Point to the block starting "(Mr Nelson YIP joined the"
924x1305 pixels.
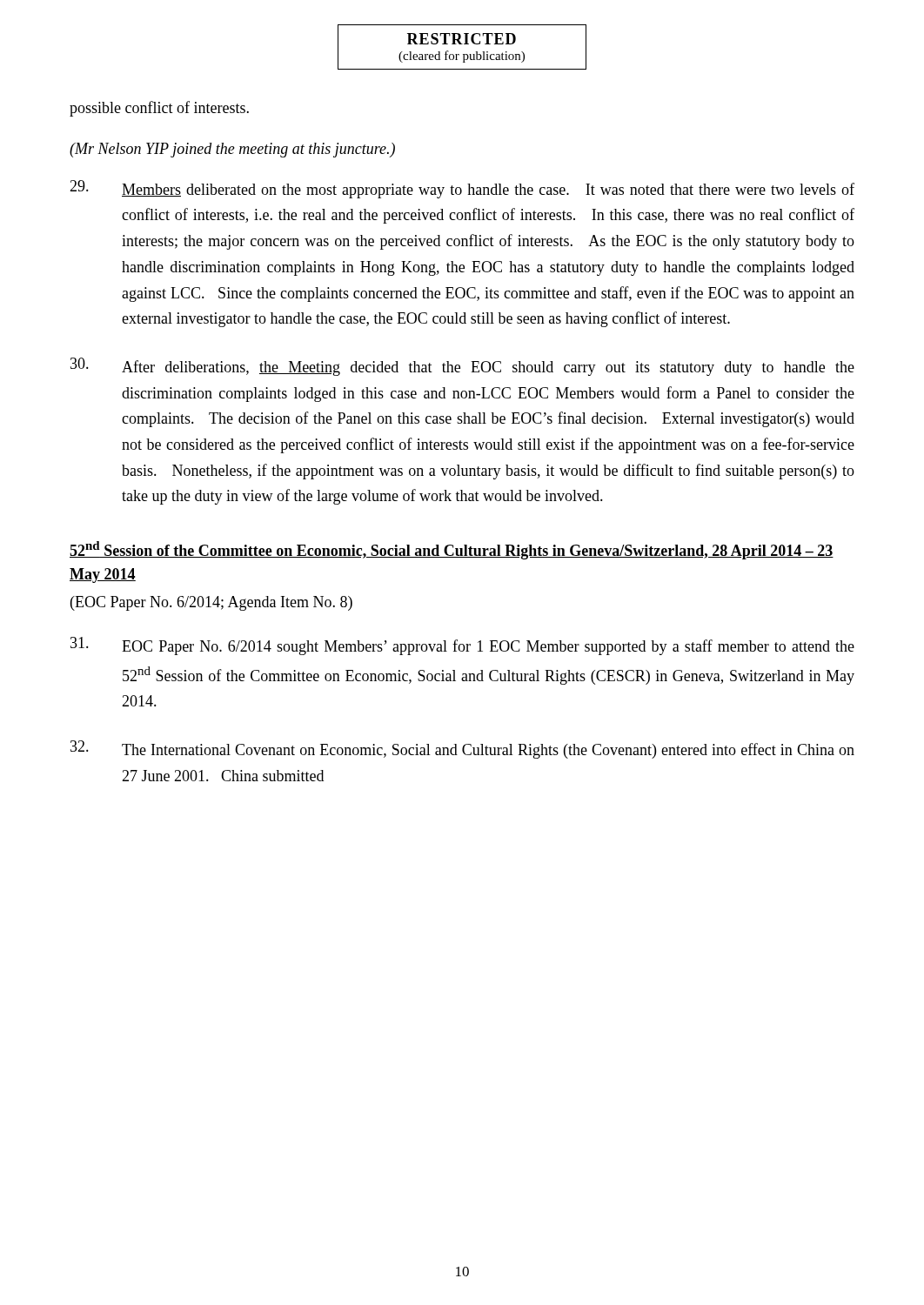click(x=232, y=149)
